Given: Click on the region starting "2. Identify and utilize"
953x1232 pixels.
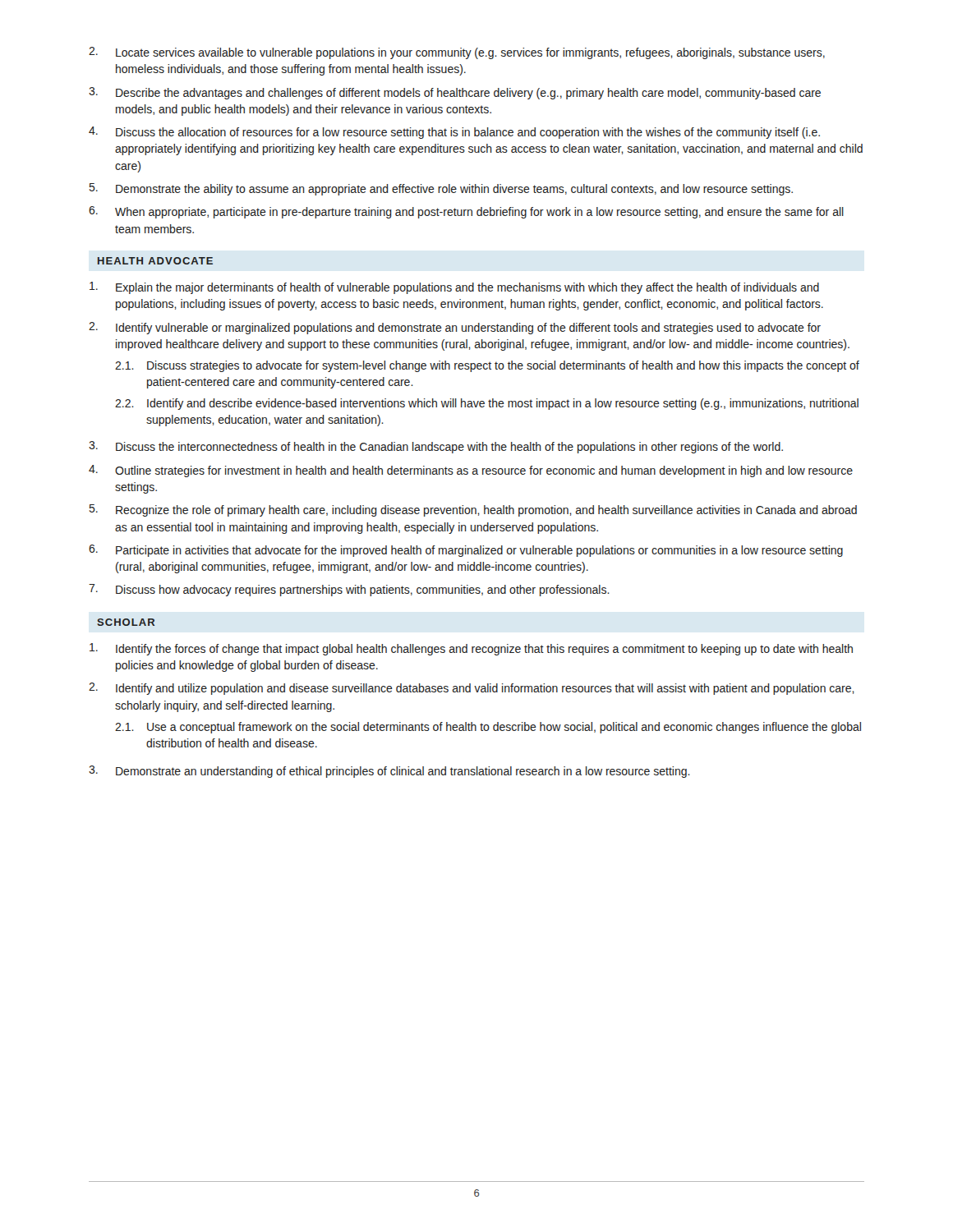Looking at the screenshot, I should tap(476, 718).
